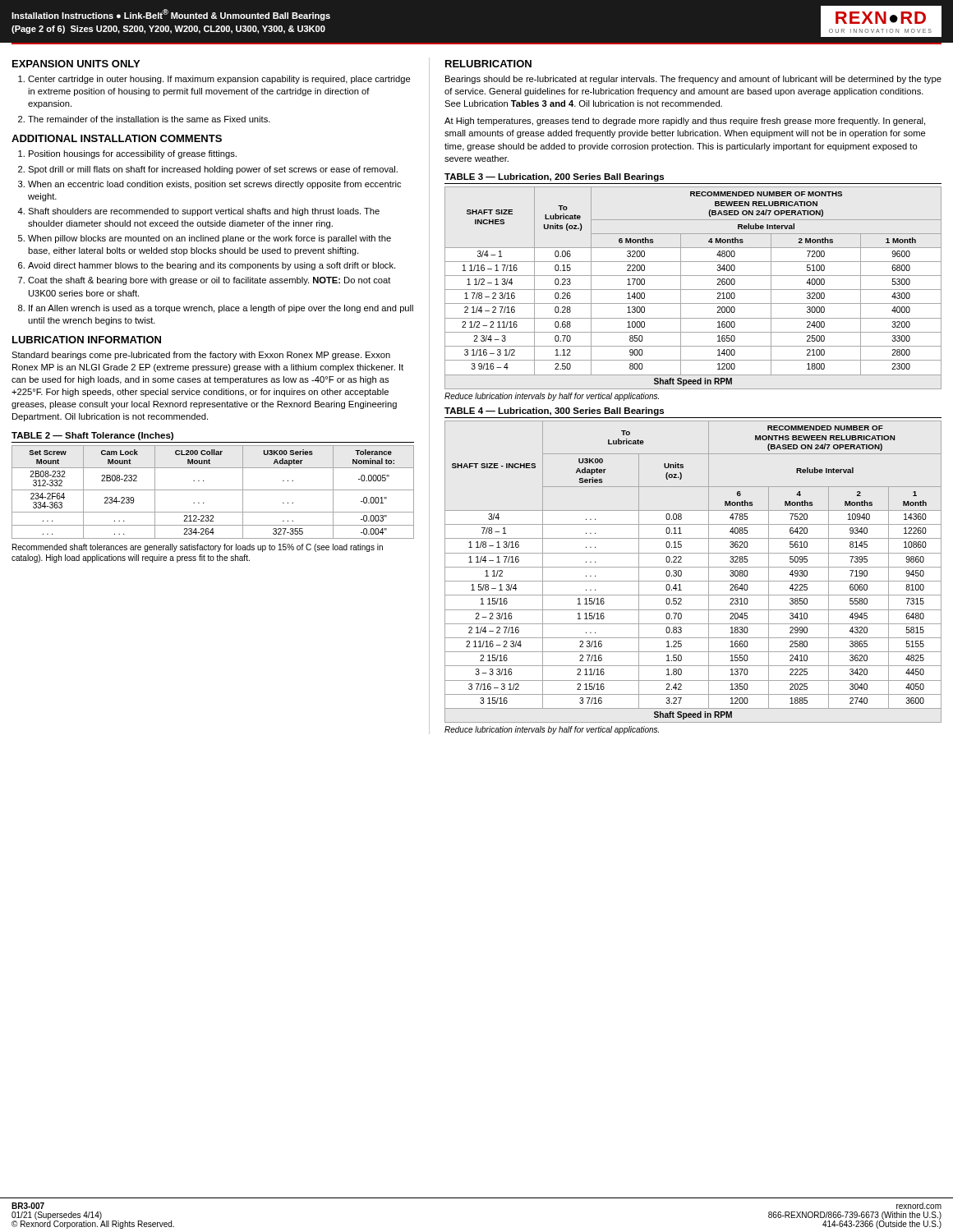953x1232 pixels.
Task: Select the list item that reads "Shaft shoulders are recommended to support vertical shafts"
Action: [204, 217]
